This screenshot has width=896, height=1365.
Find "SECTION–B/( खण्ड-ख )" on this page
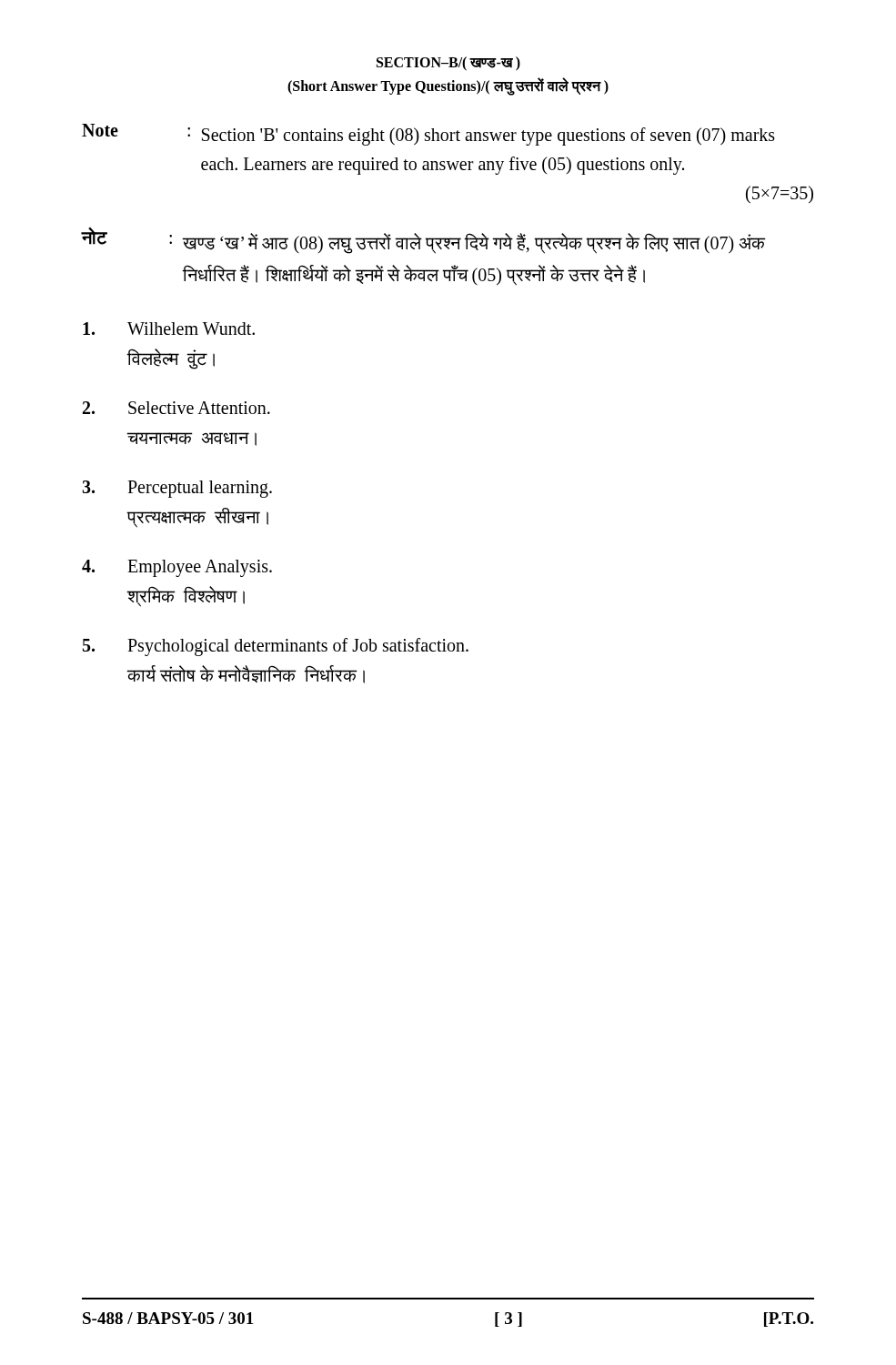pos(448,62)
